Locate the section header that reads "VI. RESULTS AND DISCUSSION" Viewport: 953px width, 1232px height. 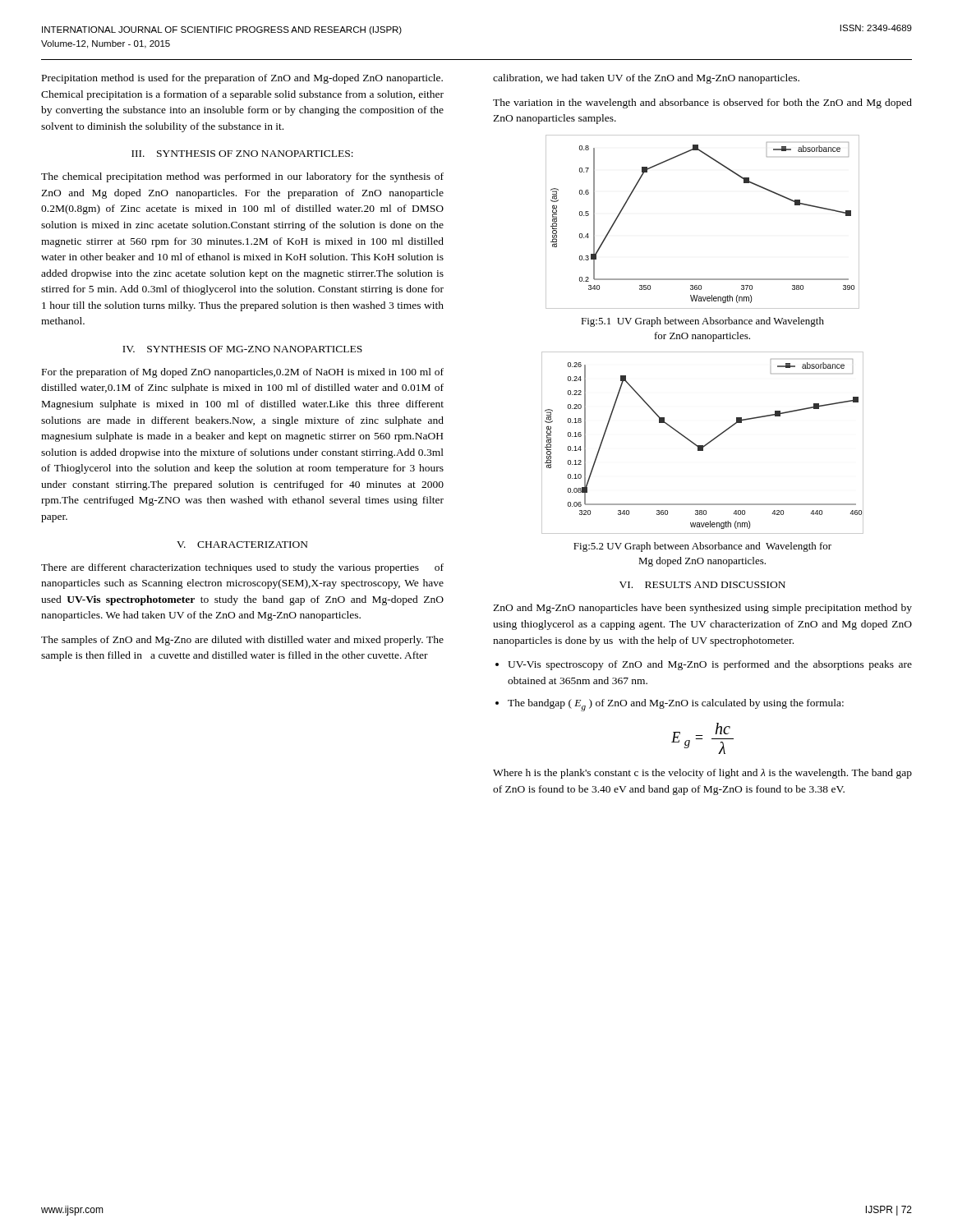click(702, 585)
